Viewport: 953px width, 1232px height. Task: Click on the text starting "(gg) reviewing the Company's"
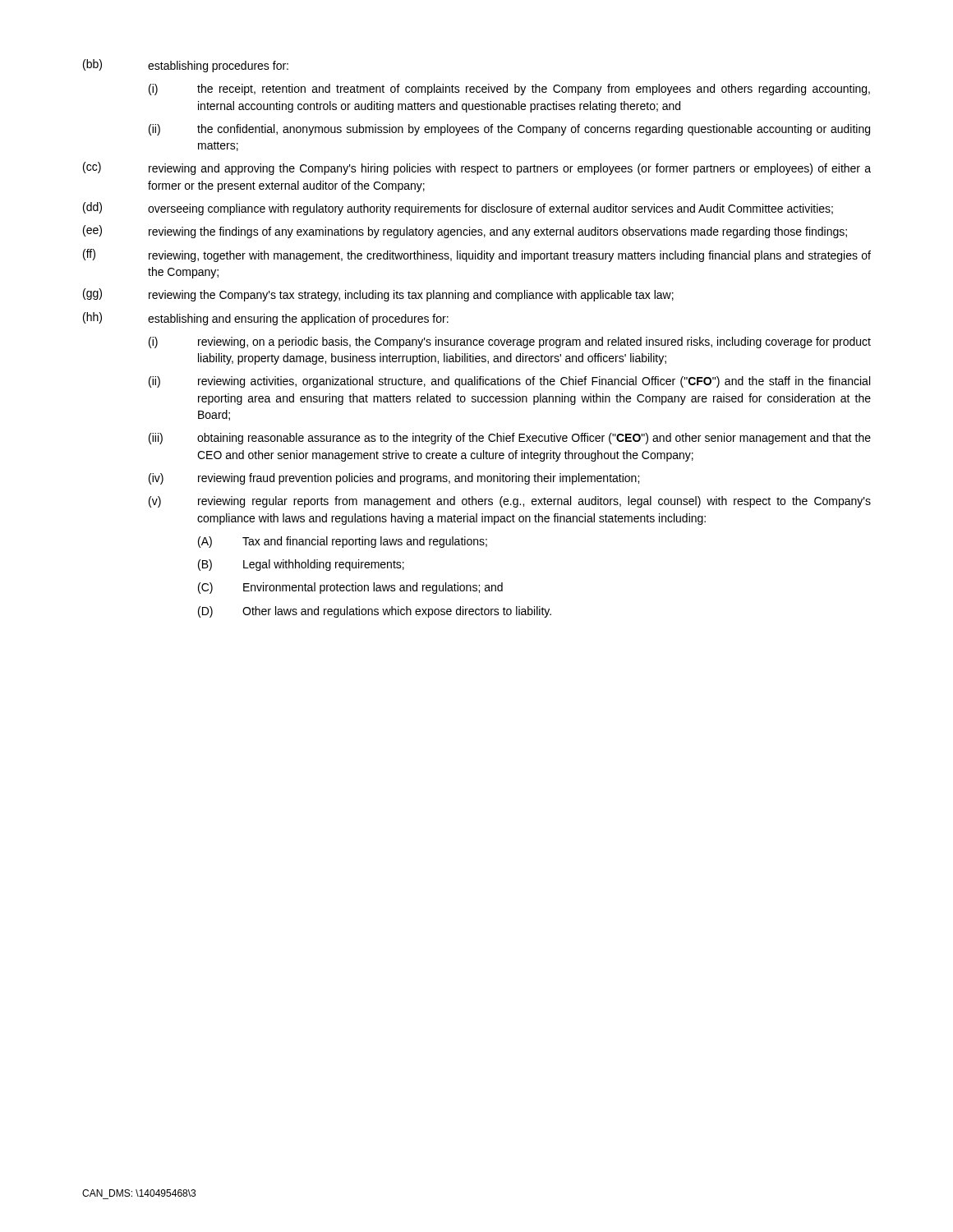click(476, 295)
